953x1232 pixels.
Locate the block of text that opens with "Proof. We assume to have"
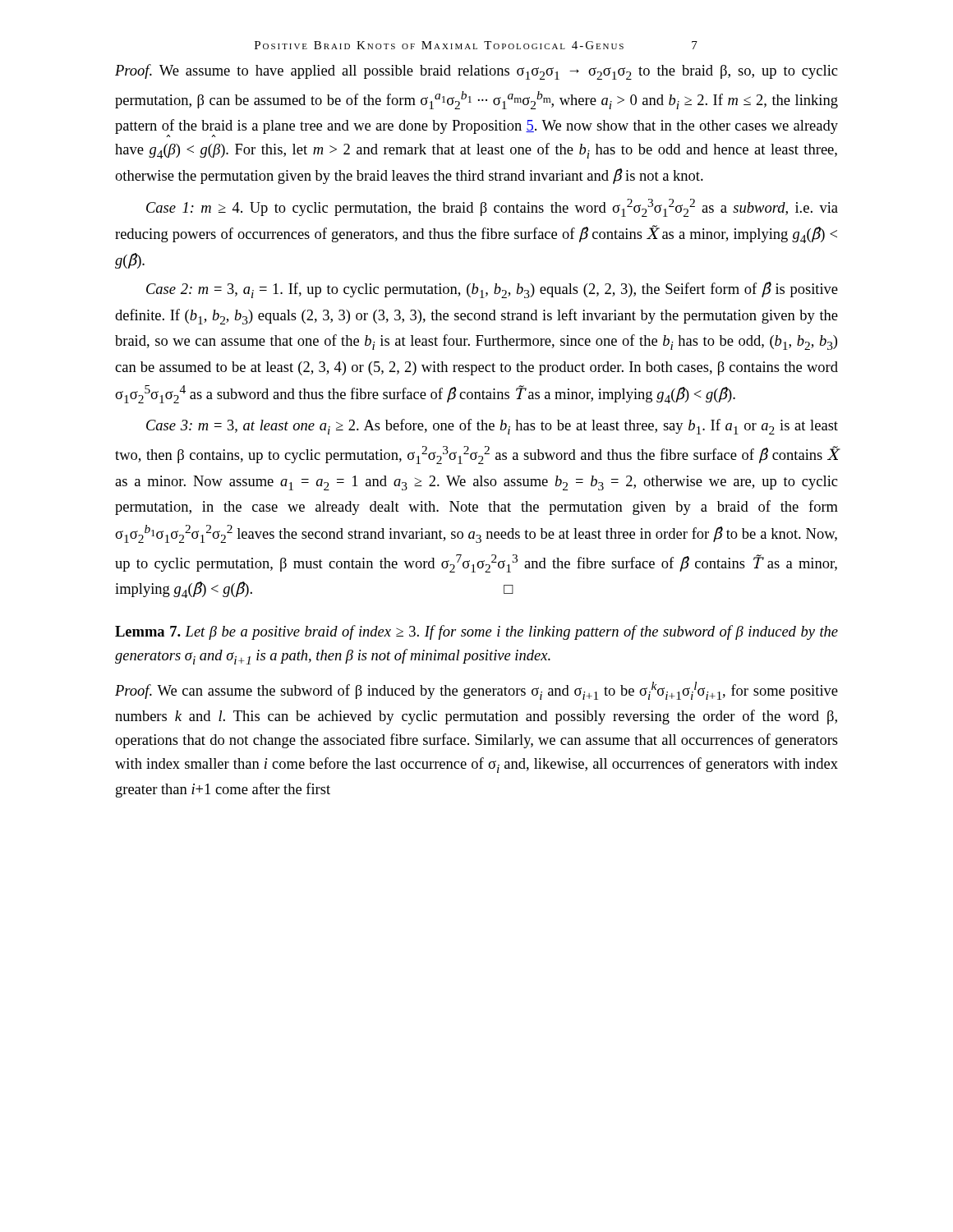point(476,123)
